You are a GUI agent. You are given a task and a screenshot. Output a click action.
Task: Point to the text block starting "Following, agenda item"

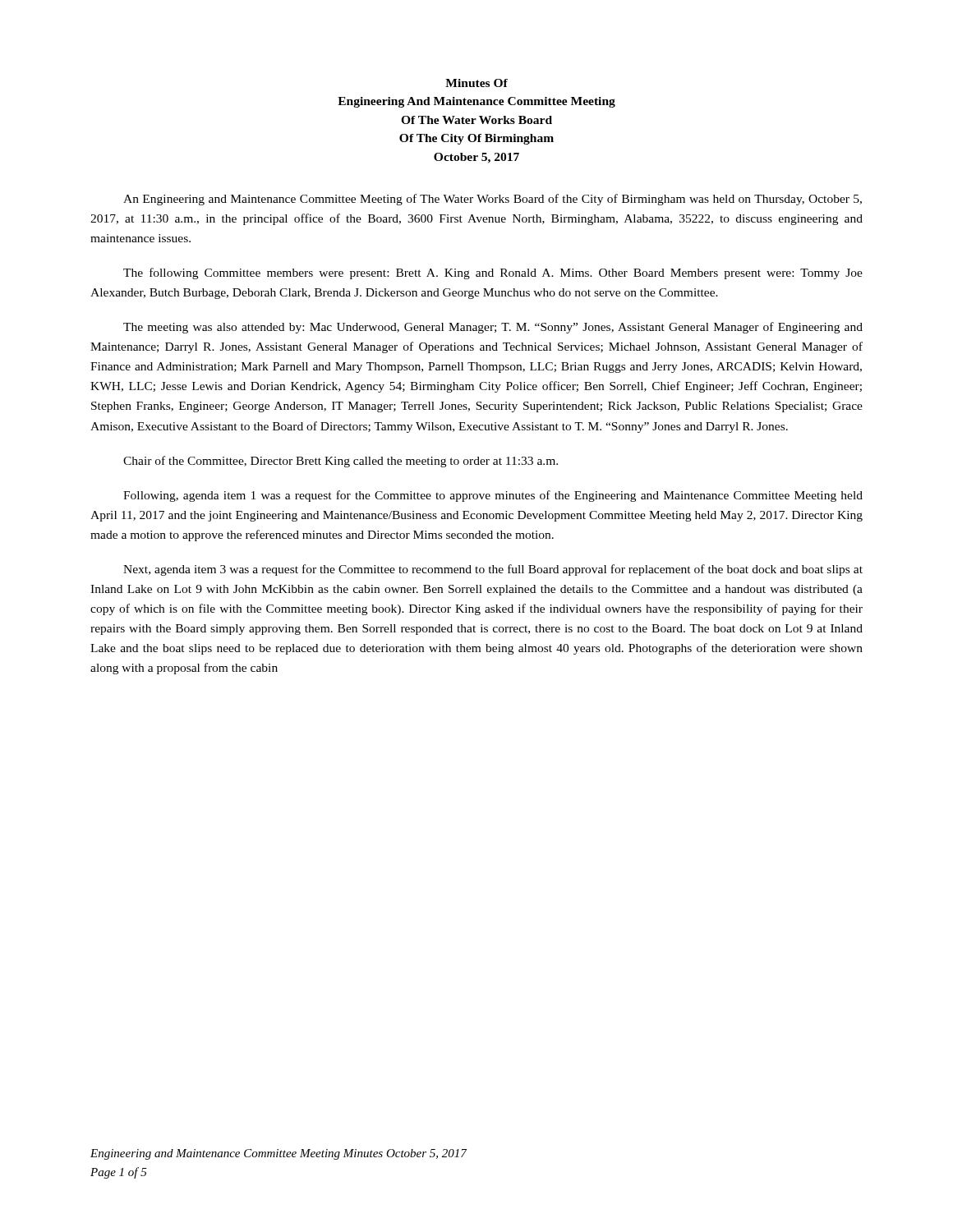pyautogui.click(x=476, y=514)
